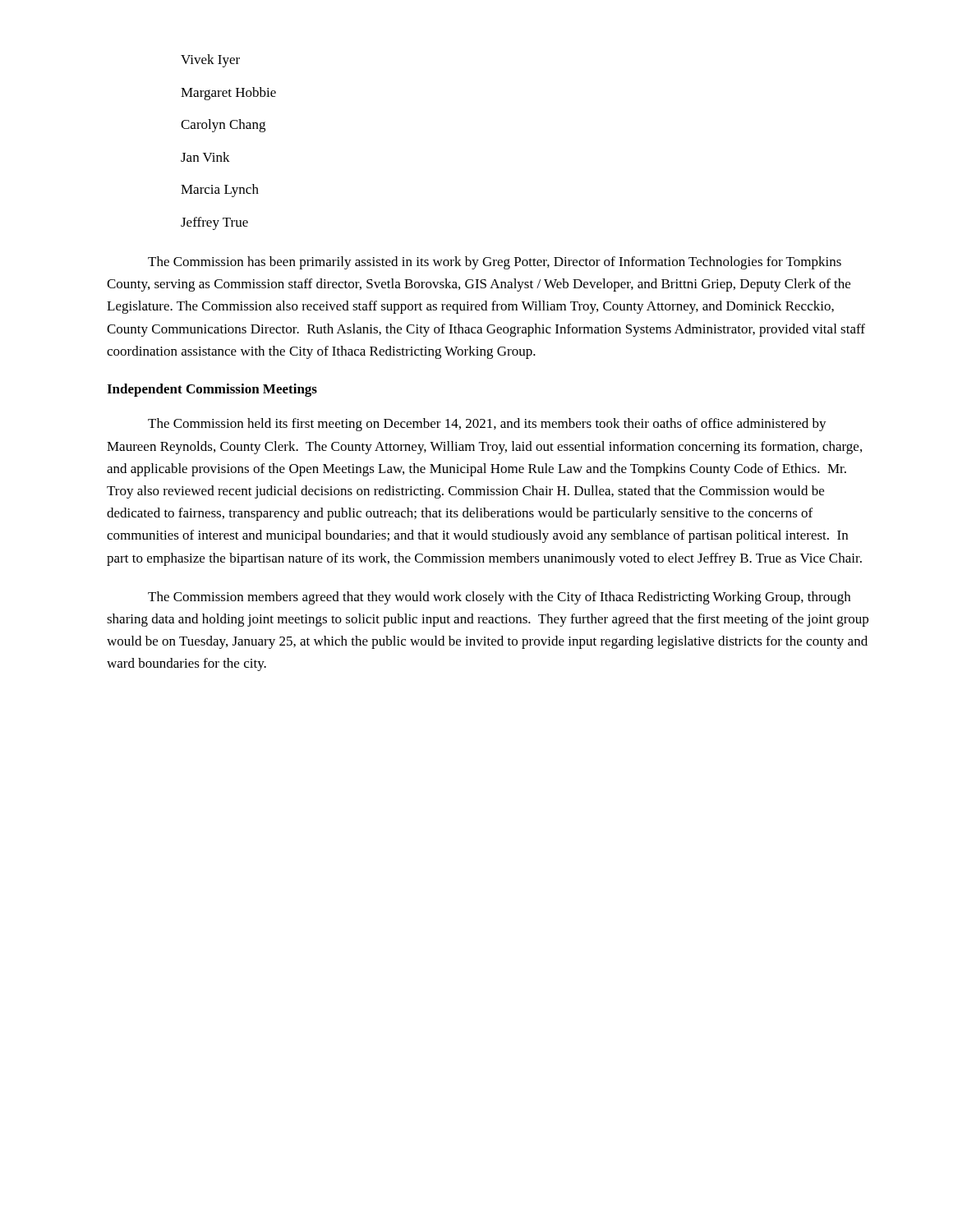Locate the region starting "The Commission held its first meeting on"
Screen dimensions: 1232x953
[x=485, y=491]
